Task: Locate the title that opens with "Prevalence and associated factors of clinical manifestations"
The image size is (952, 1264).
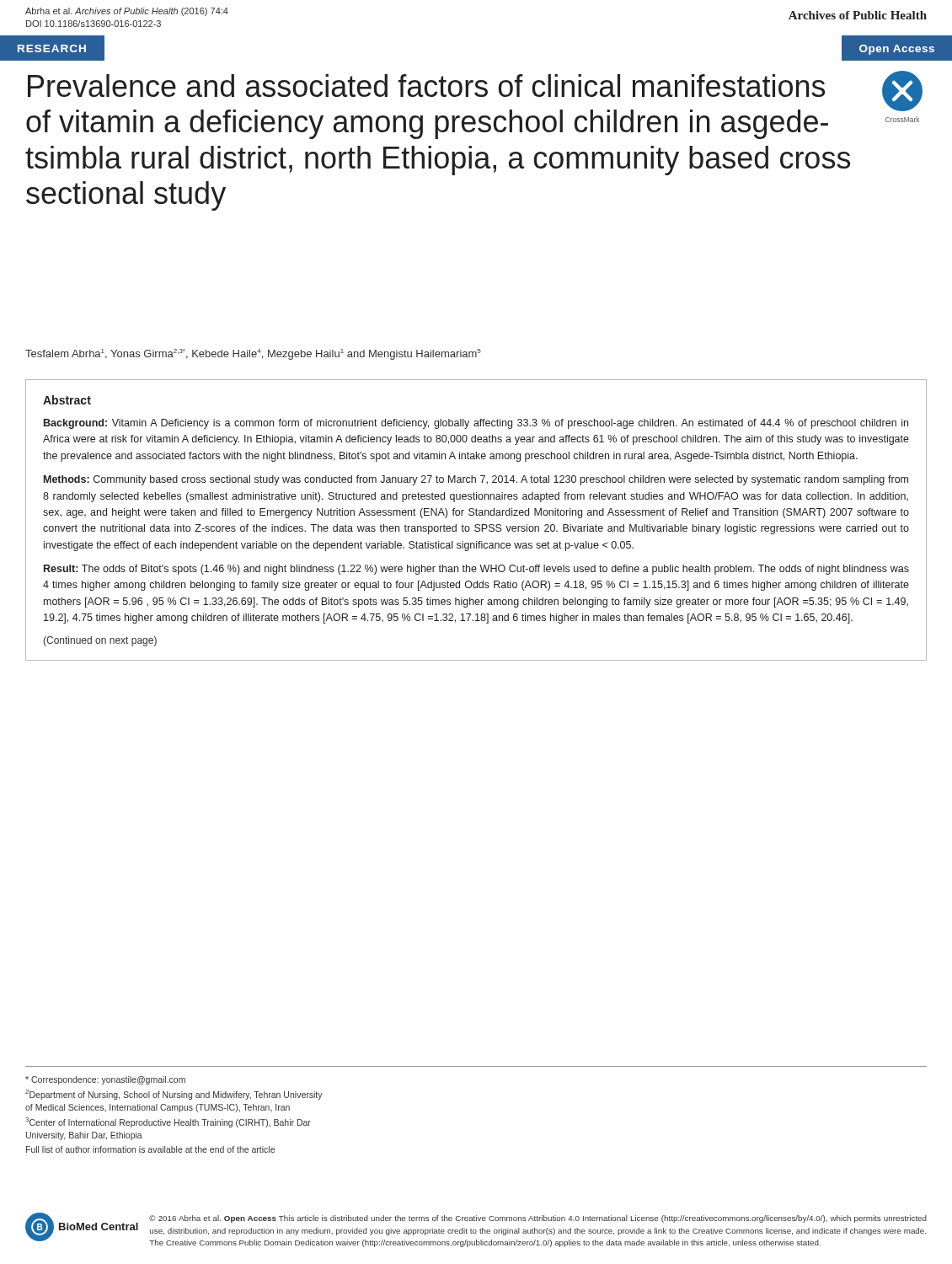Action: click(x=440, y=141)
